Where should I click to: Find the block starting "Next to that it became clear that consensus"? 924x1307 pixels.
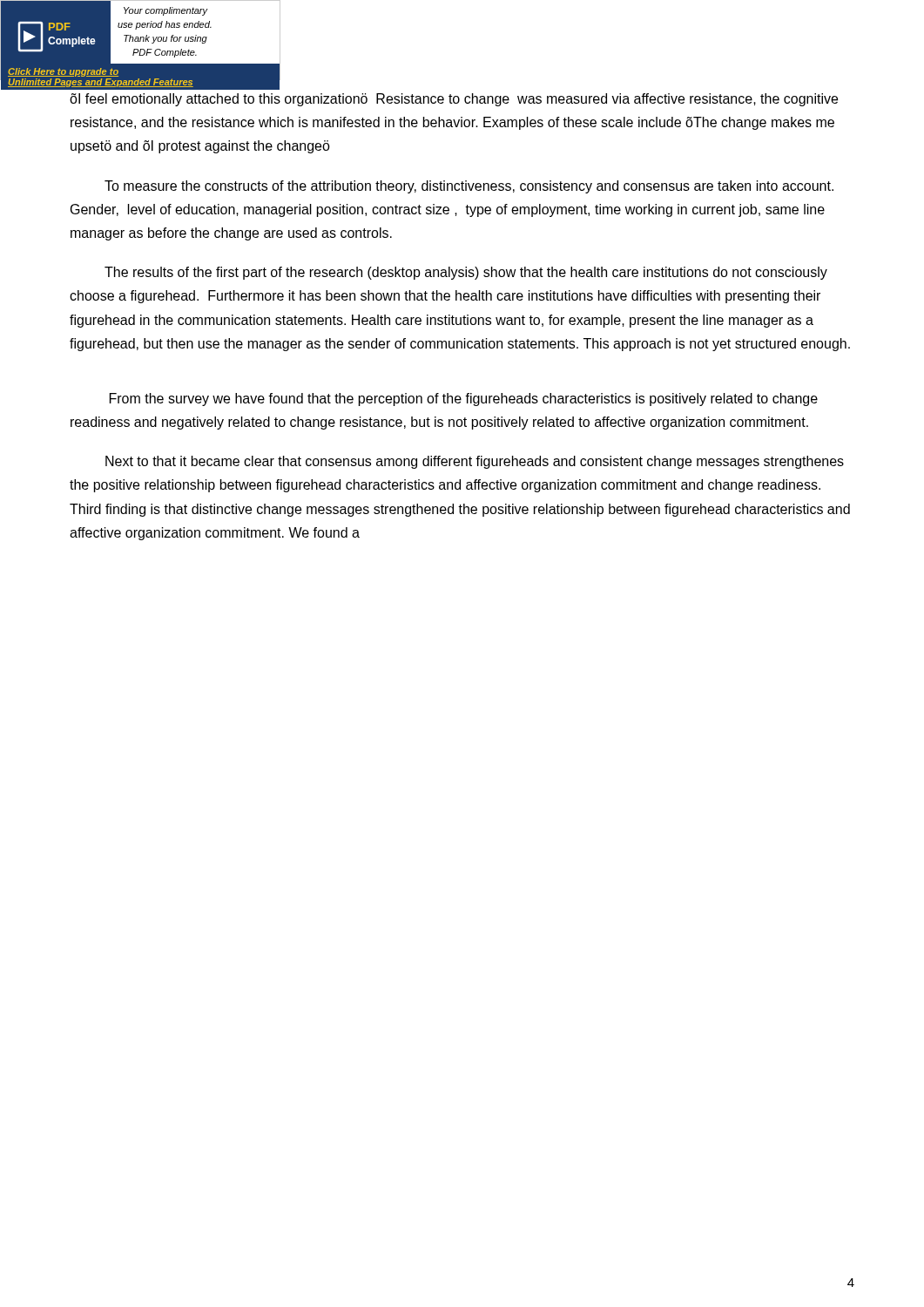point(460,497)
